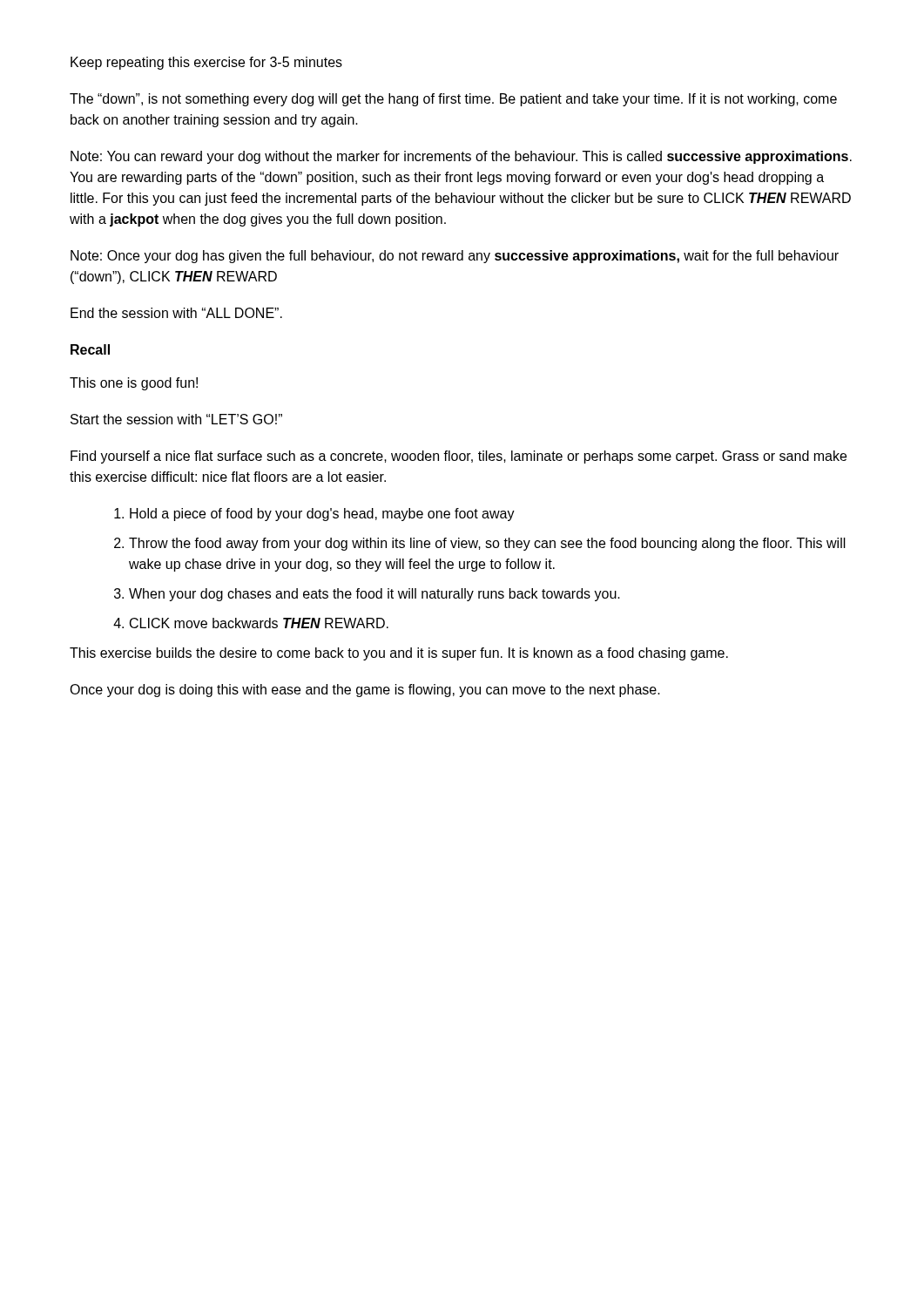Select the element starting "Note: You can reward"
This screenshot has width=924, height=1307.
pos(461,188)
